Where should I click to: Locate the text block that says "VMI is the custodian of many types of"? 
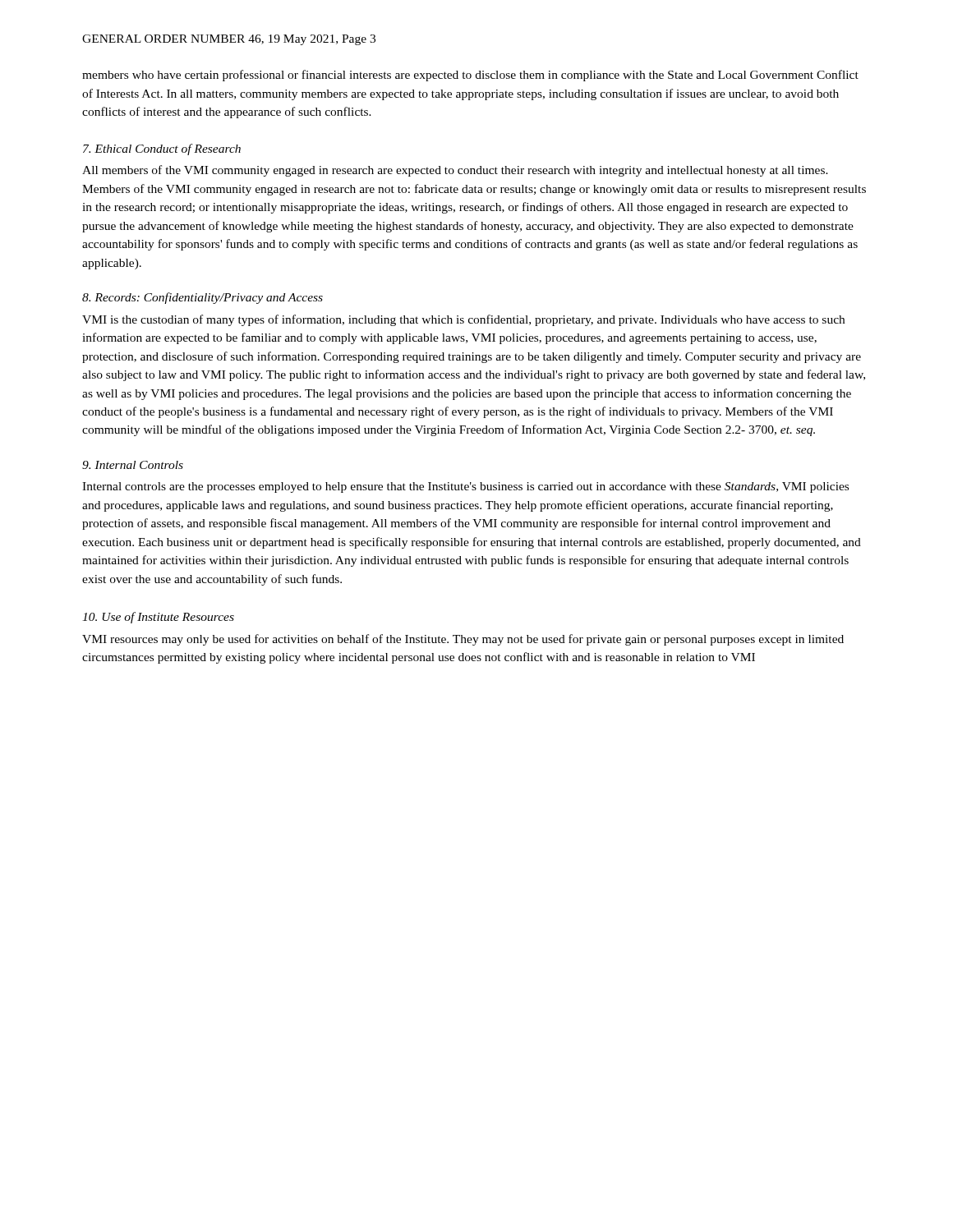pyautogui.click(x=474, y=374)
